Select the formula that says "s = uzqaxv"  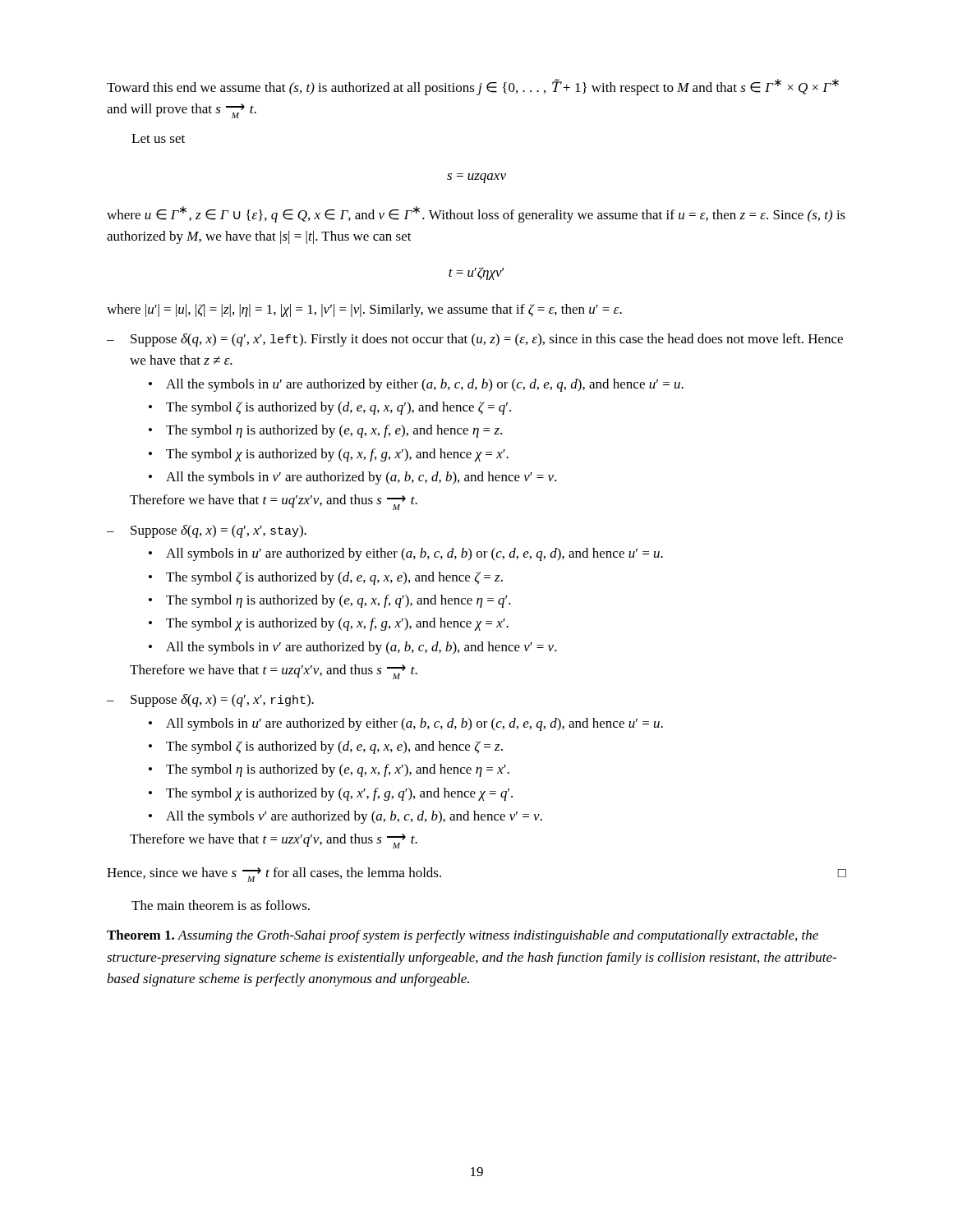pos(476,175)
